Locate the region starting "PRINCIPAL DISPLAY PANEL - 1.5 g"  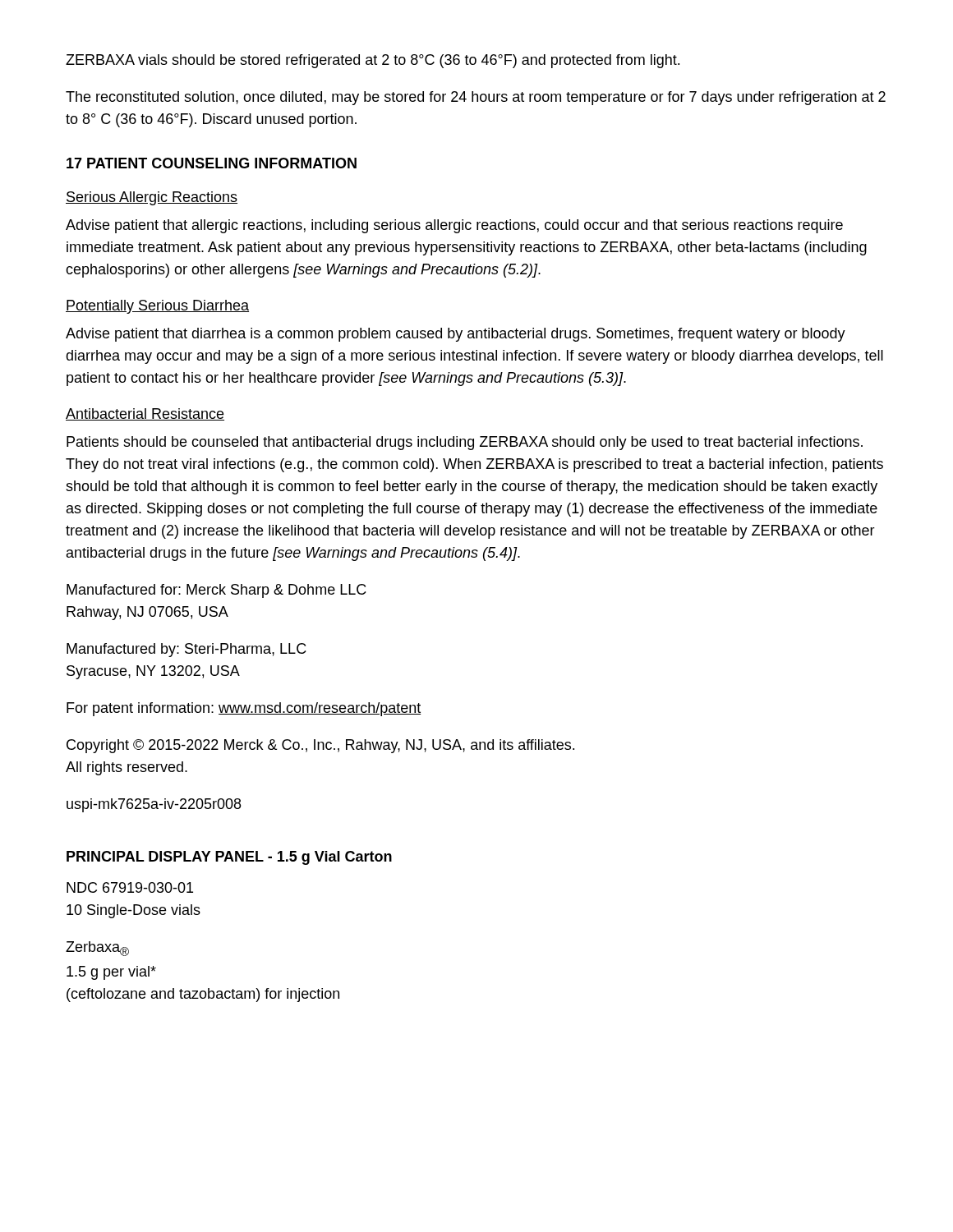coord(229,857)
